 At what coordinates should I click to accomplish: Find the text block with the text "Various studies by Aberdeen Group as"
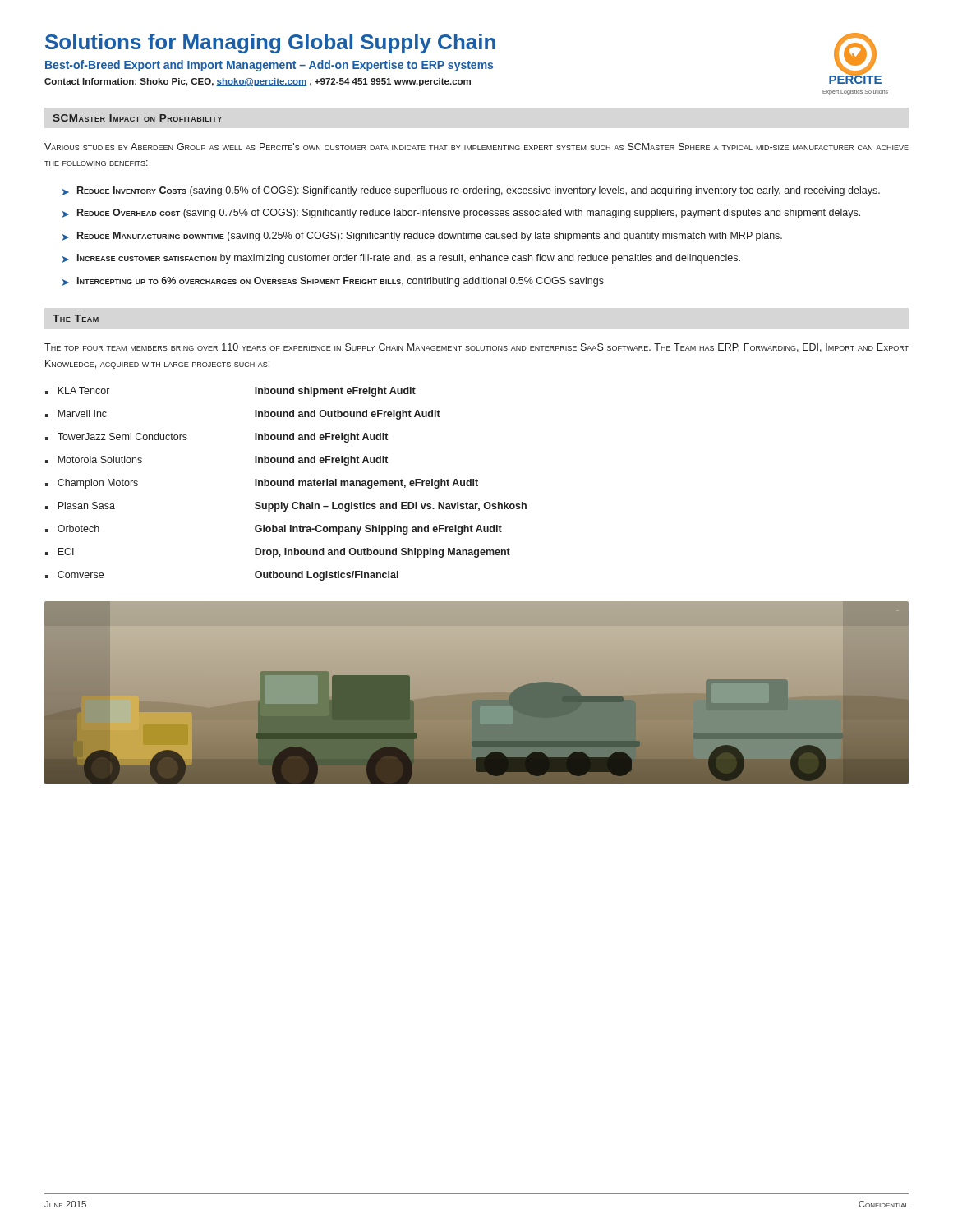coord(476,156)
